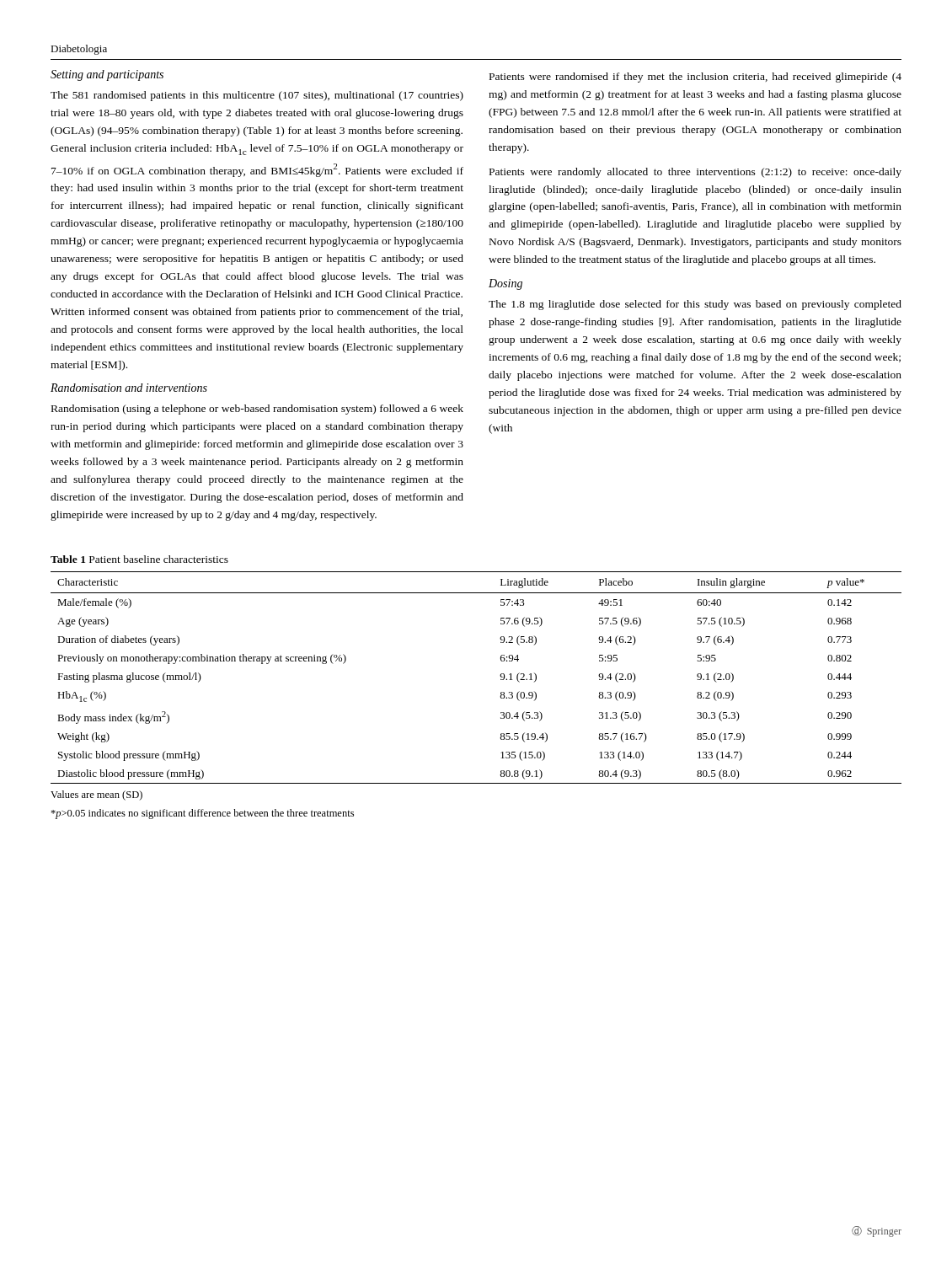Locate the footnote that says "Values are mean"
The image size is (952, 1264).
point(97,794)
